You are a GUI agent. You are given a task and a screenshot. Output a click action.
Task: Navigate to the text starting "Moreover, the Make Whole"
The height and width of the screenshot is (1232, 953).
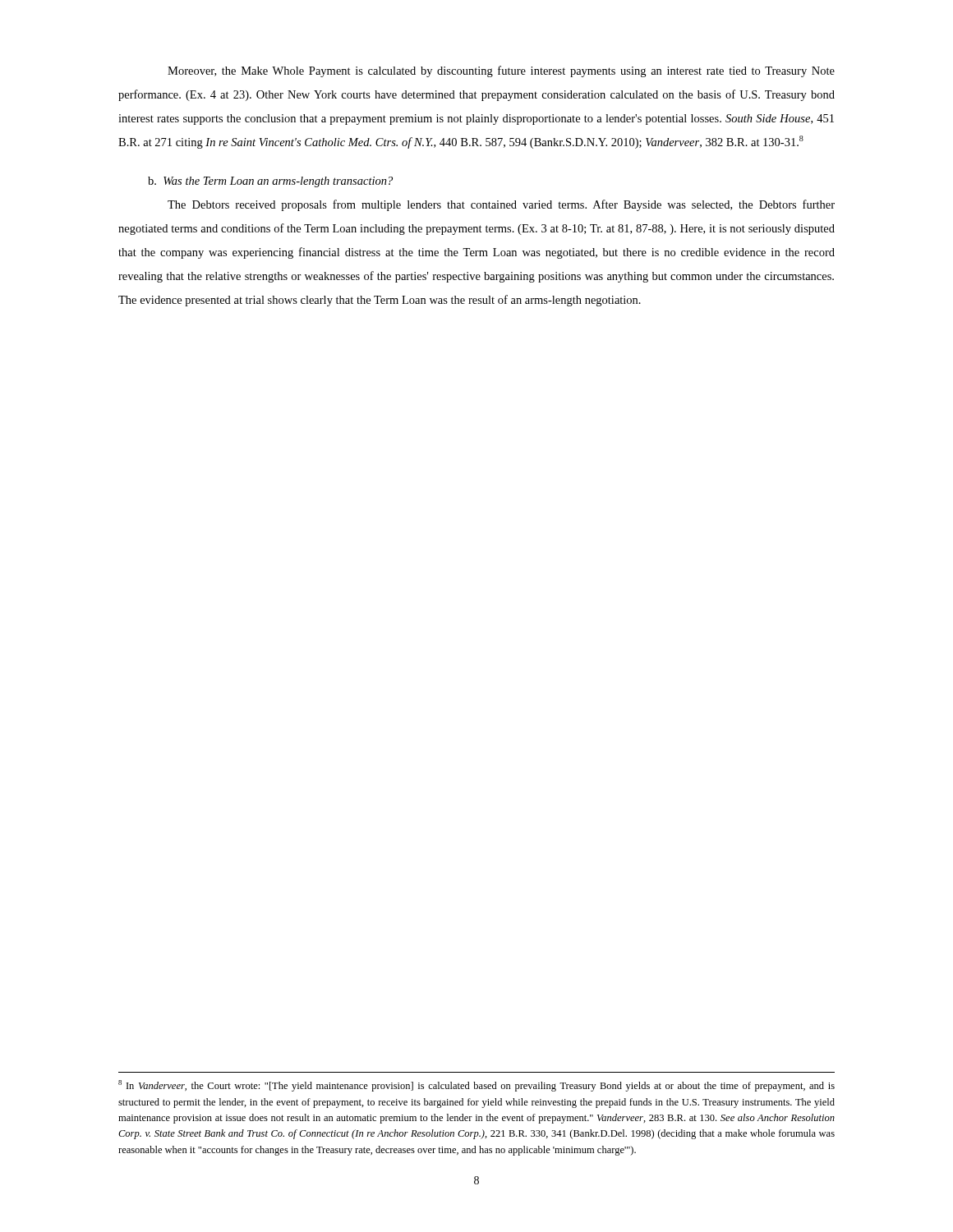(x=476, y=107)
